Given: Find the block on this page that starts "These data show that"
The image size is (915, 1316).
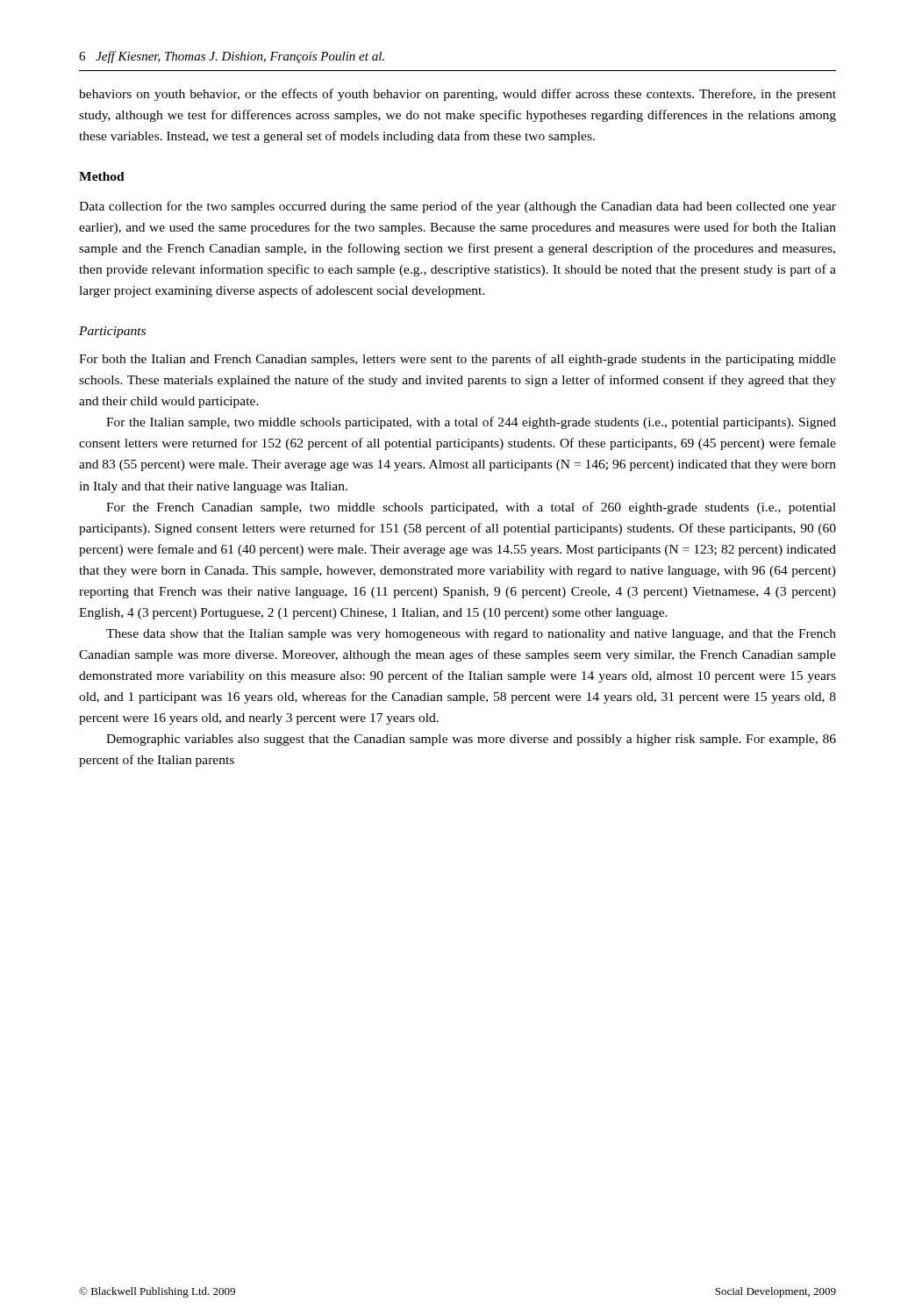Looking at the screenshot, I should [458, 675].
